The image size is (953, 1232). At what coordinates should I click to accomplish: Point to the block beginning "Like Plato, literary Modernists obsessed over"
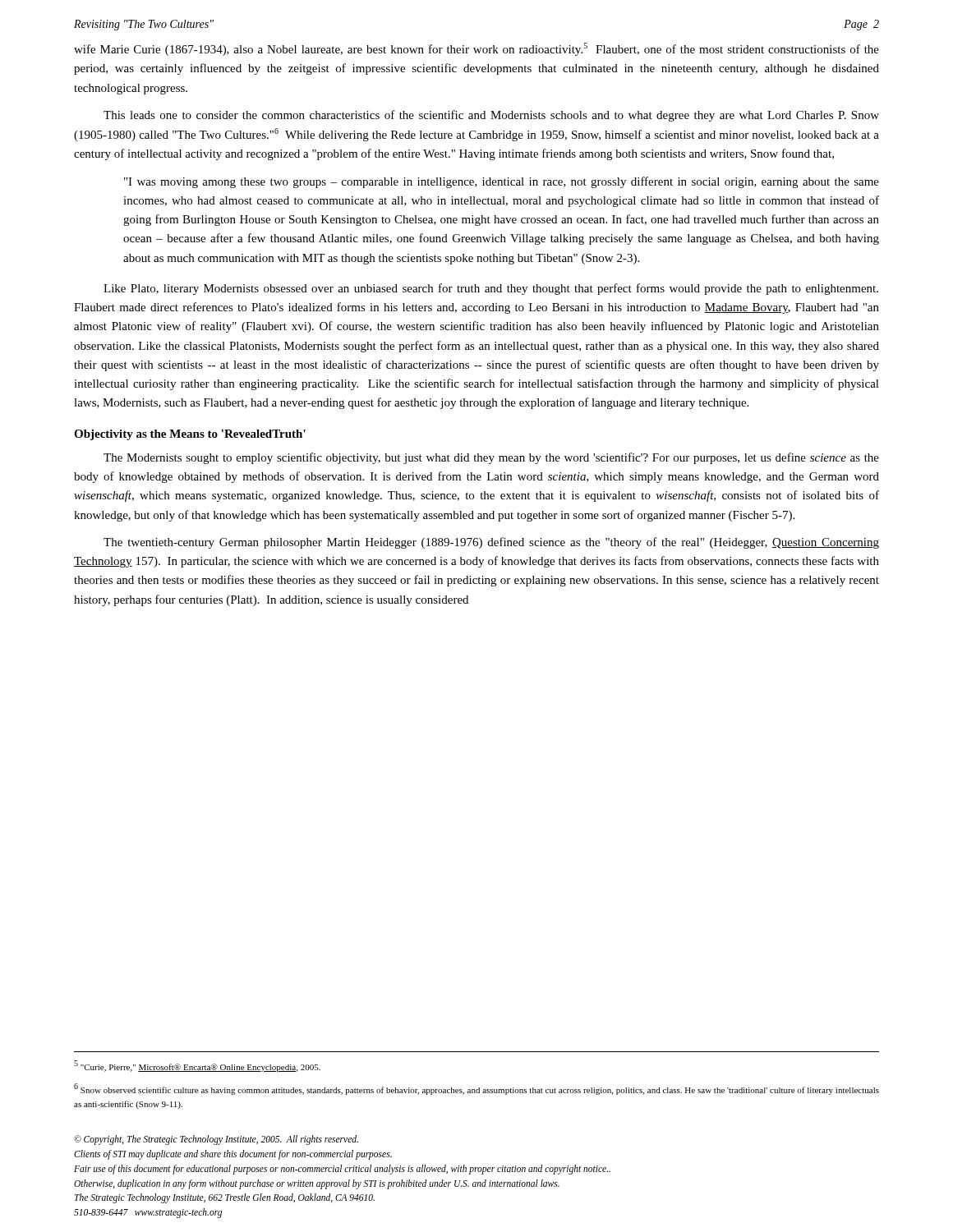tap(476, 346)
